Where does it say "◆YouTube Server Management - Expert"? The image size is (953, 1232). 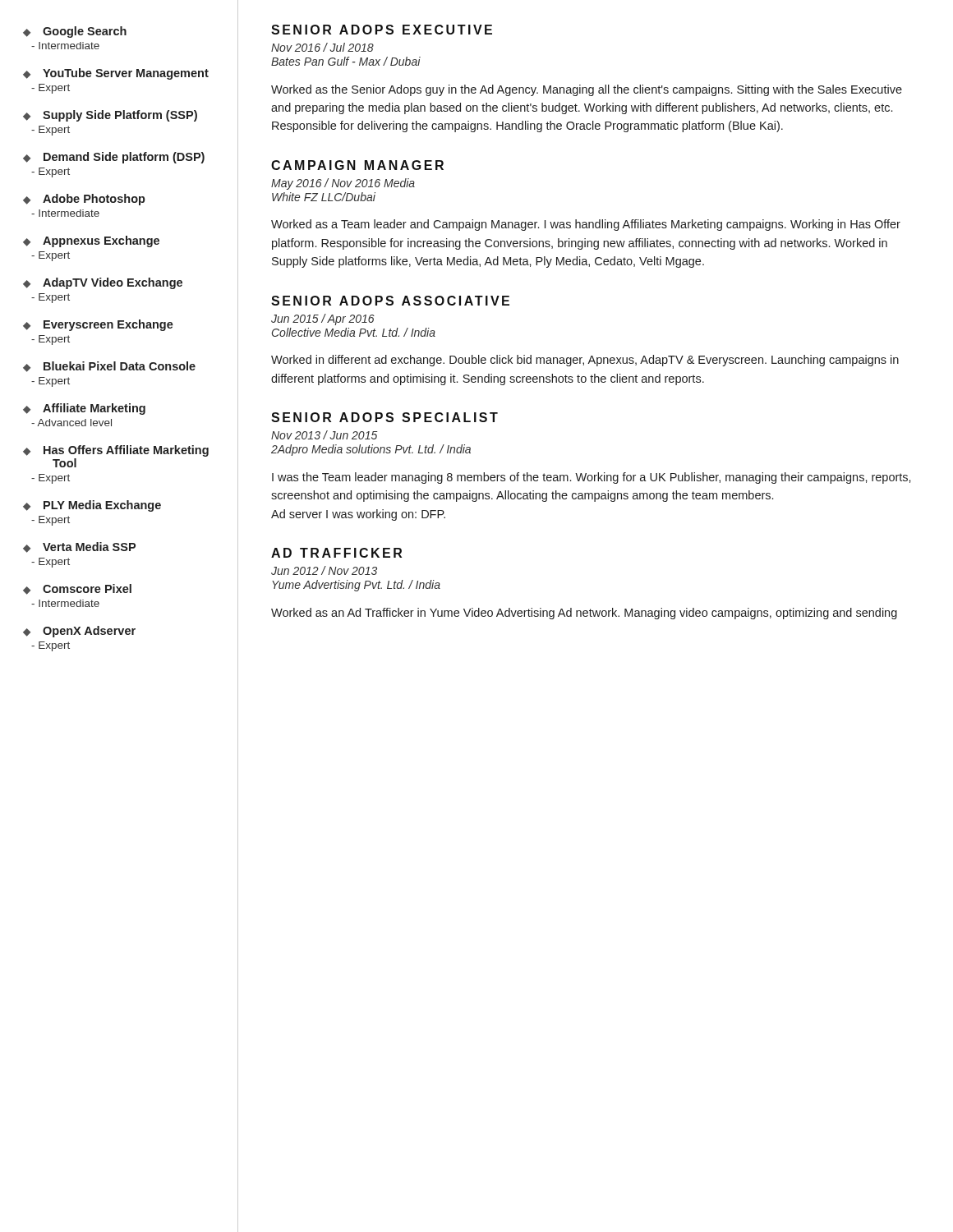click(123, 80)
